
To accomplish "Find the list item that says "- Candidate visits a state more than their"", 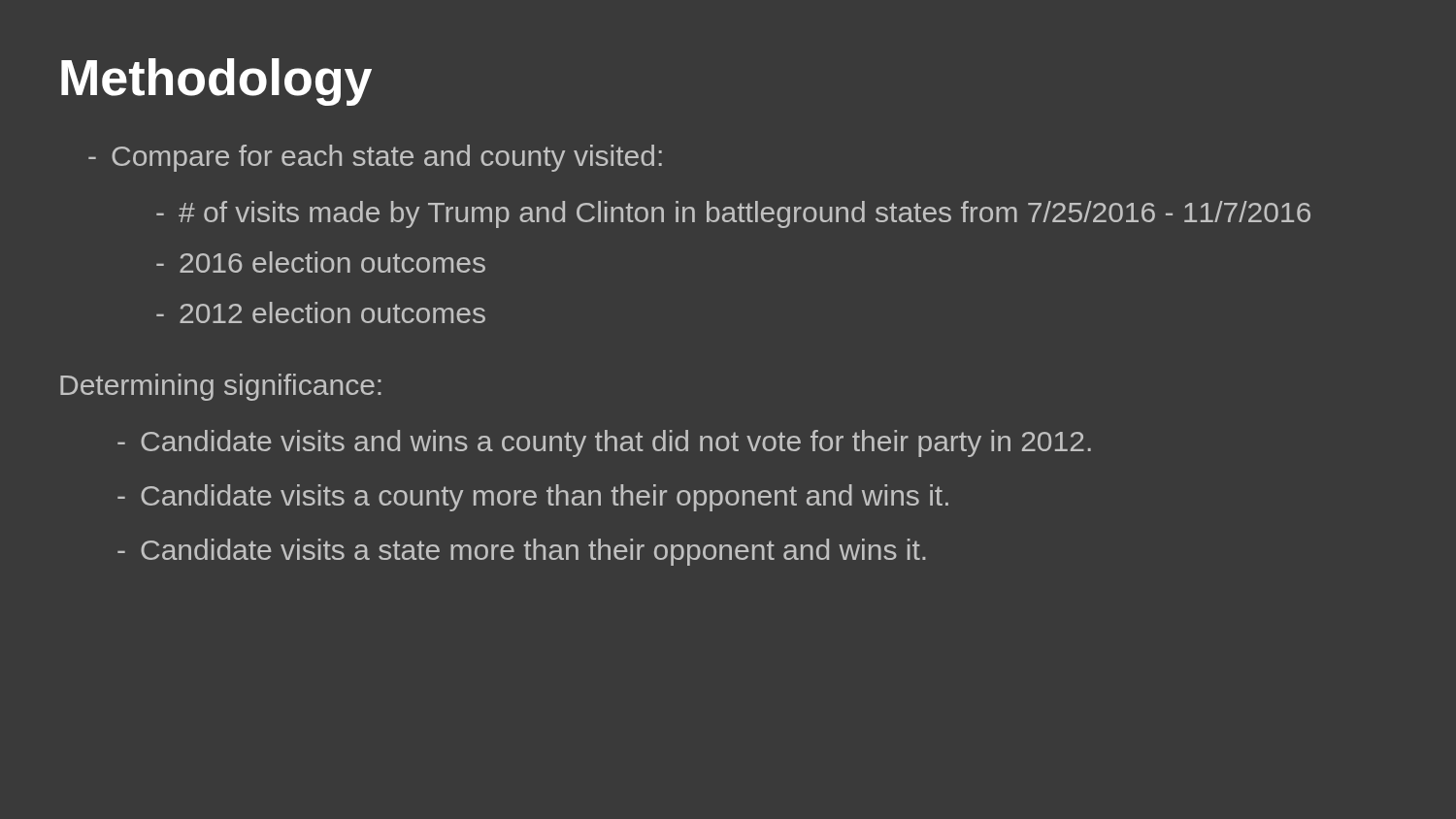I will (522, 550).
